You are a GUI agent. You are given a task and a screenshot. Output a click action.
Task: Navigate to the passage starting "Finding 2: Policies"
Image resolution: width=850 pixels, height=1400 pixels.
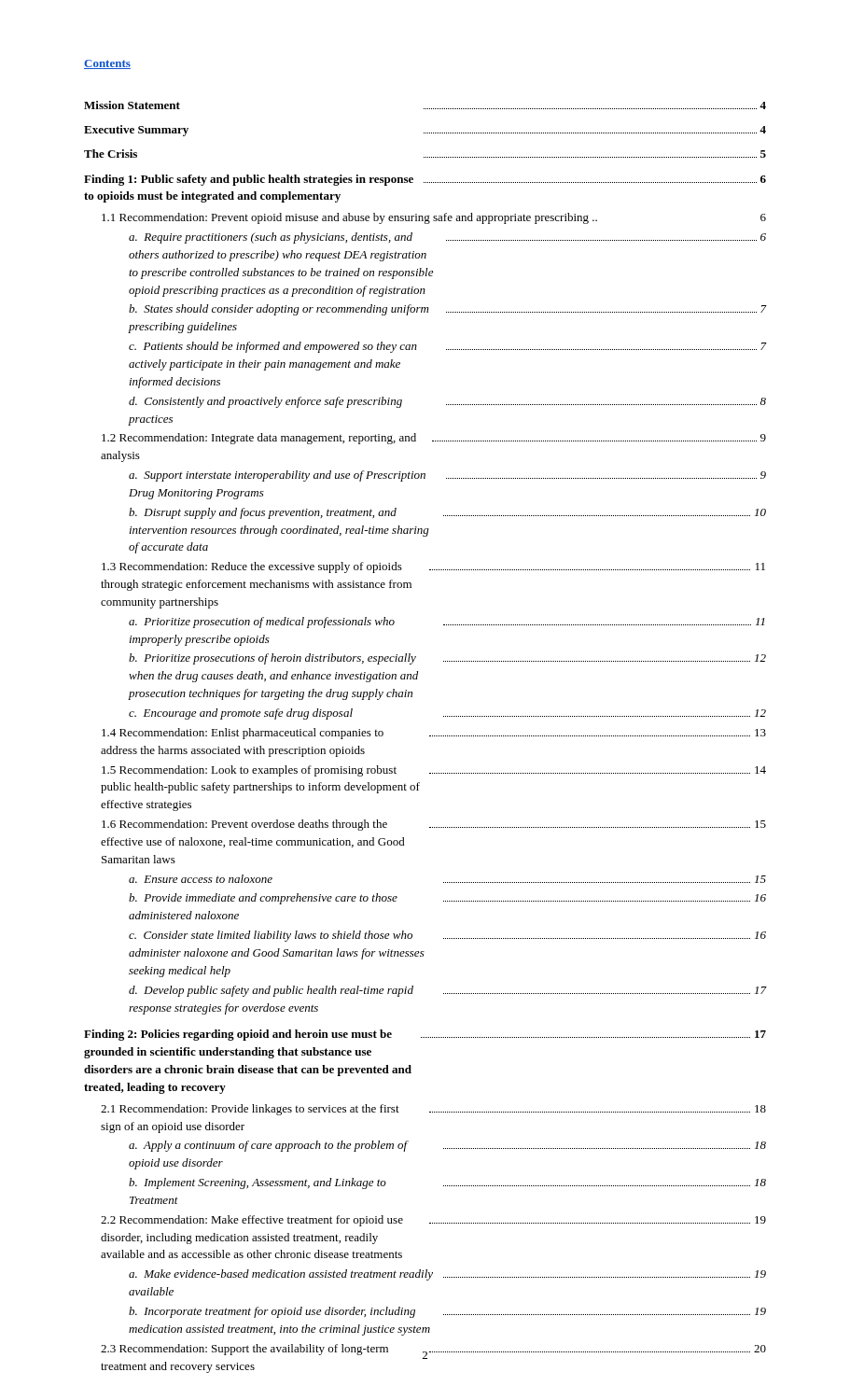point(425,1035)
